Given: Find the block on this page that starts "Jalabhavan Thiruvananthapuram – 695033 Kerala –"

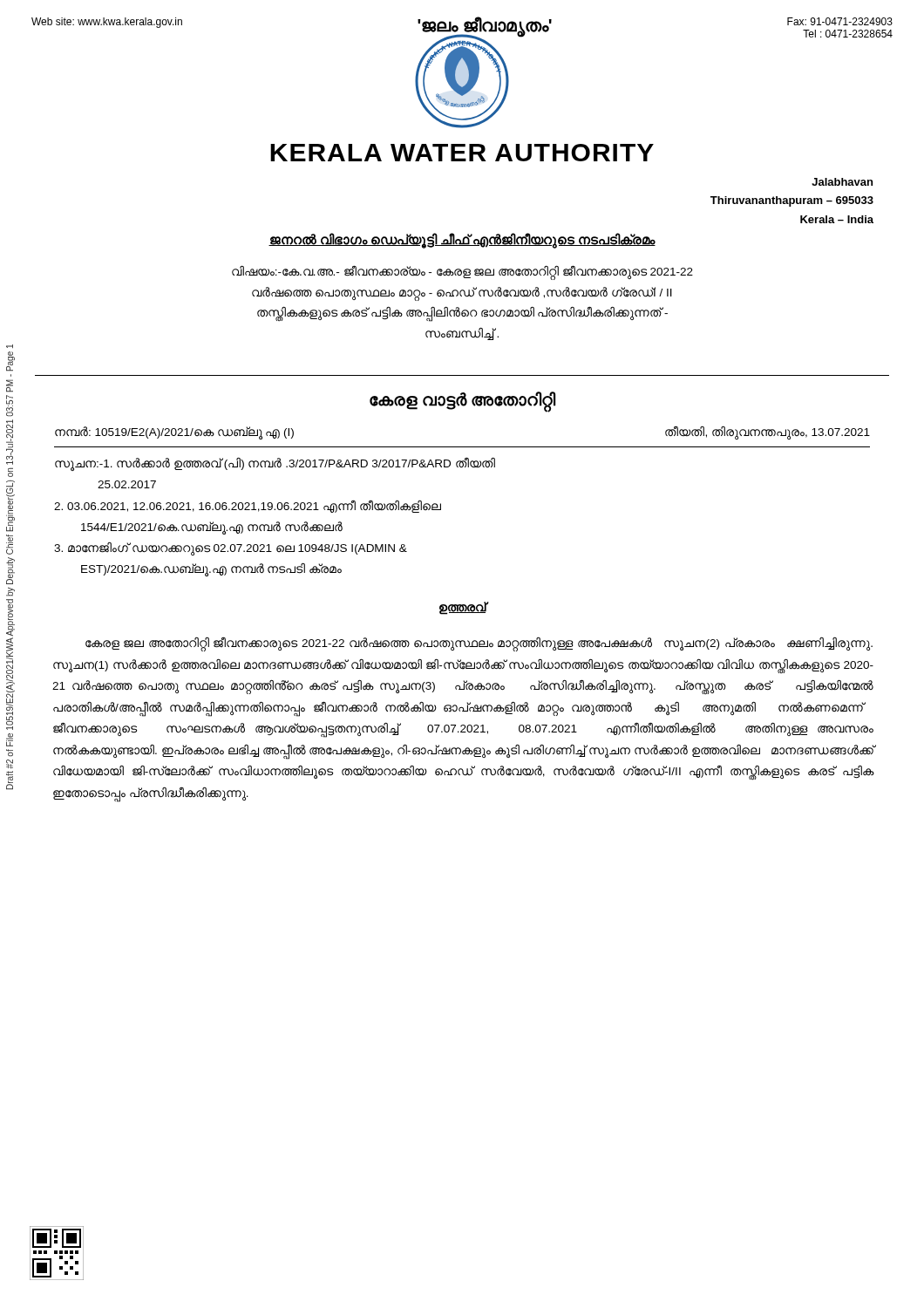Looking at the screenshot, I should pyautogui.click(x=792, y=201).
